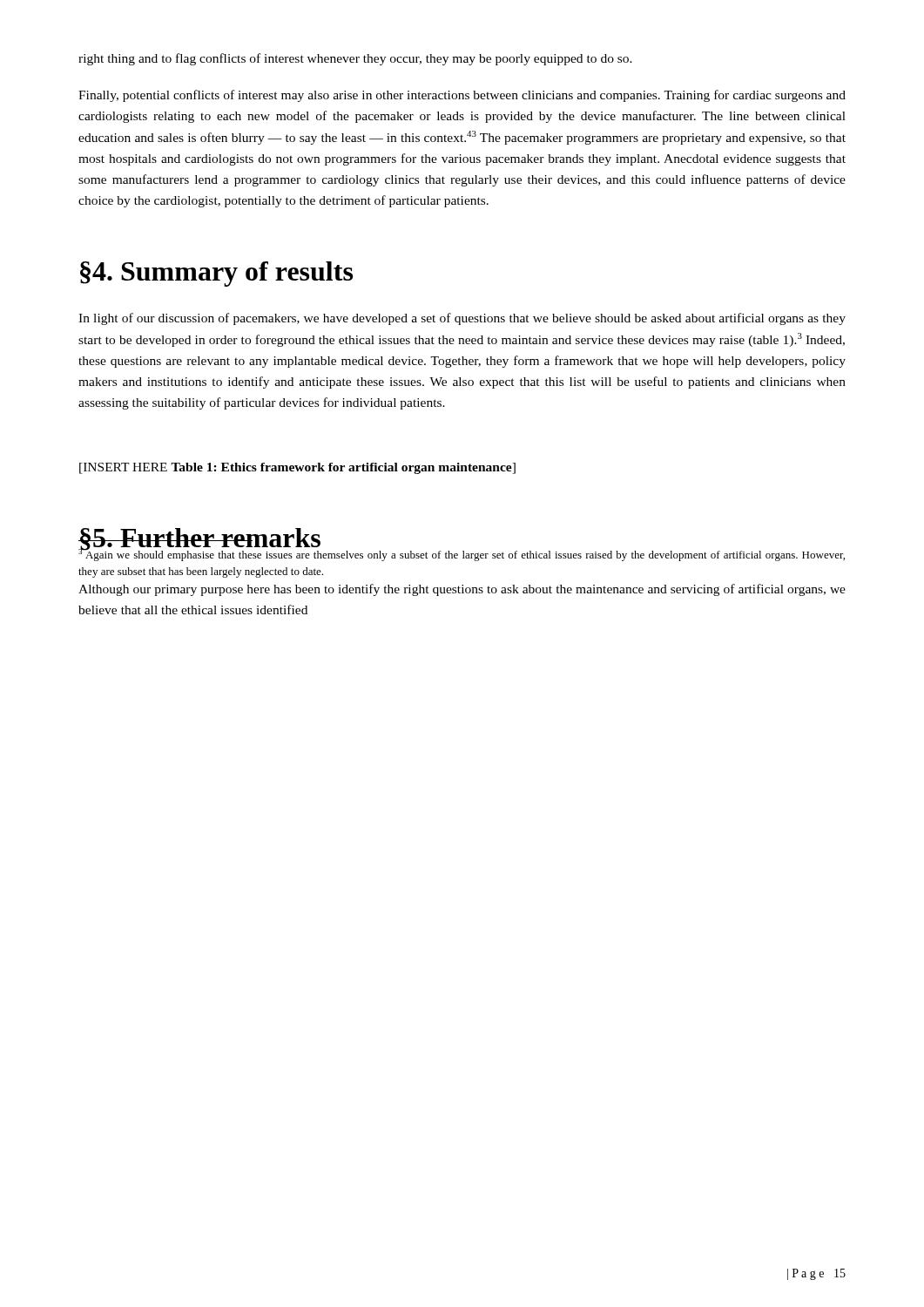Image resolution: width=924 pixels, height=1307 pixels.
Task: Click on the passage starting "Finally, potential conflicts of interest may also arise"
Action: [462, 148]
